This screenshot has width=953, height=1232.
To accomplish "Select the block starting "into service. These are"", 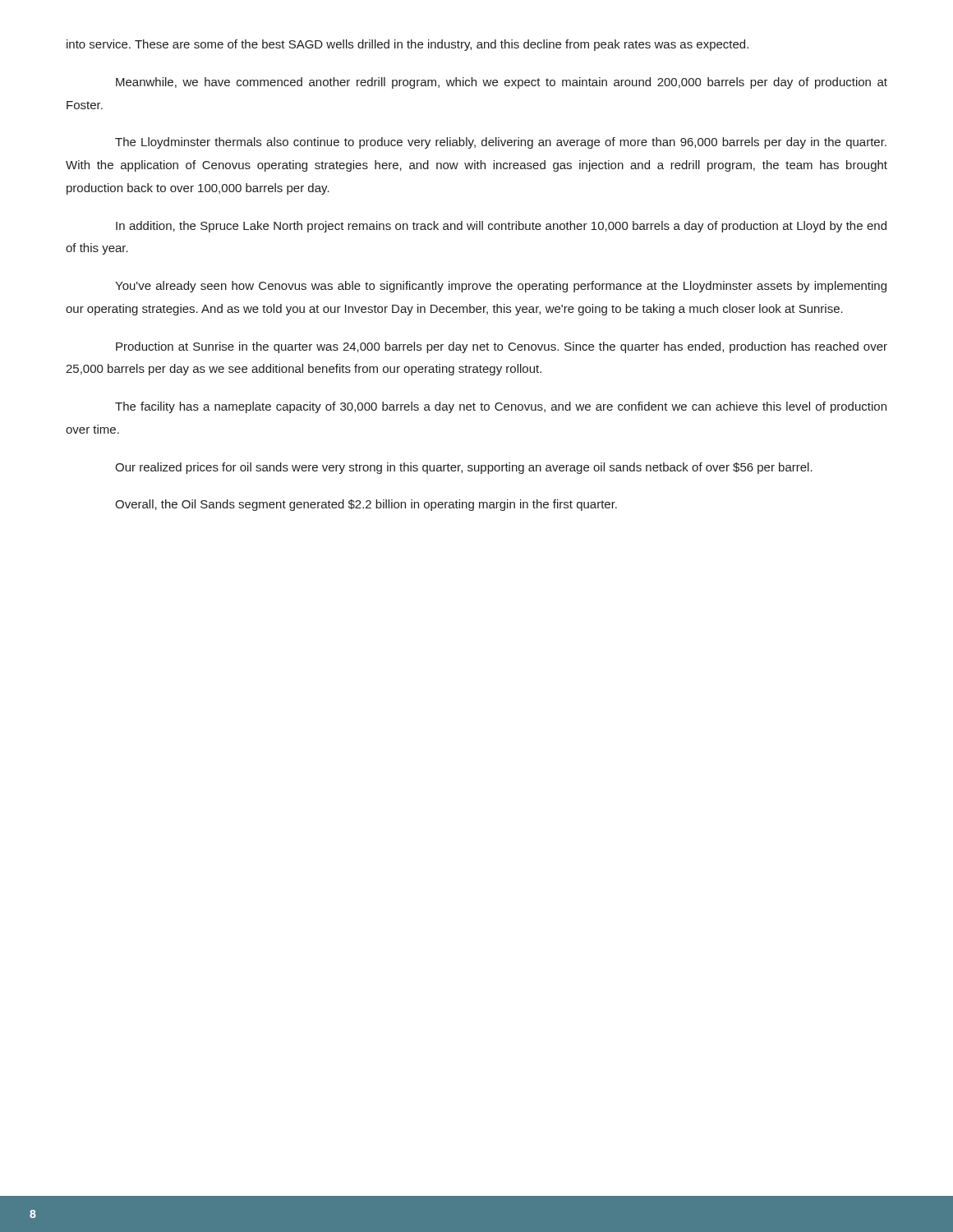I will click(408, 44).
